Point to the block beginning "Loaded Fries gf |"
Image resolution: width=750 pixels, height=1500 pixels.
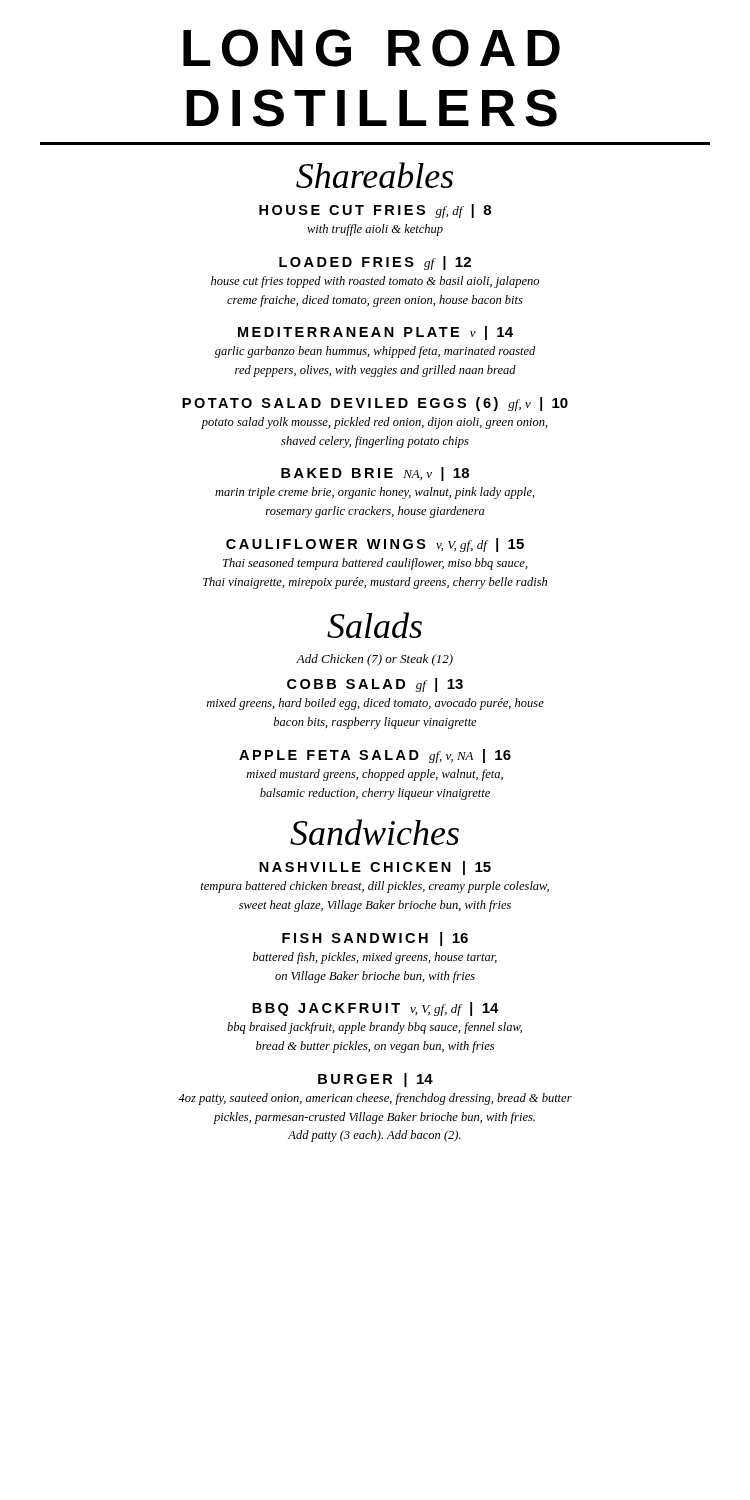(x=375, y=281)
